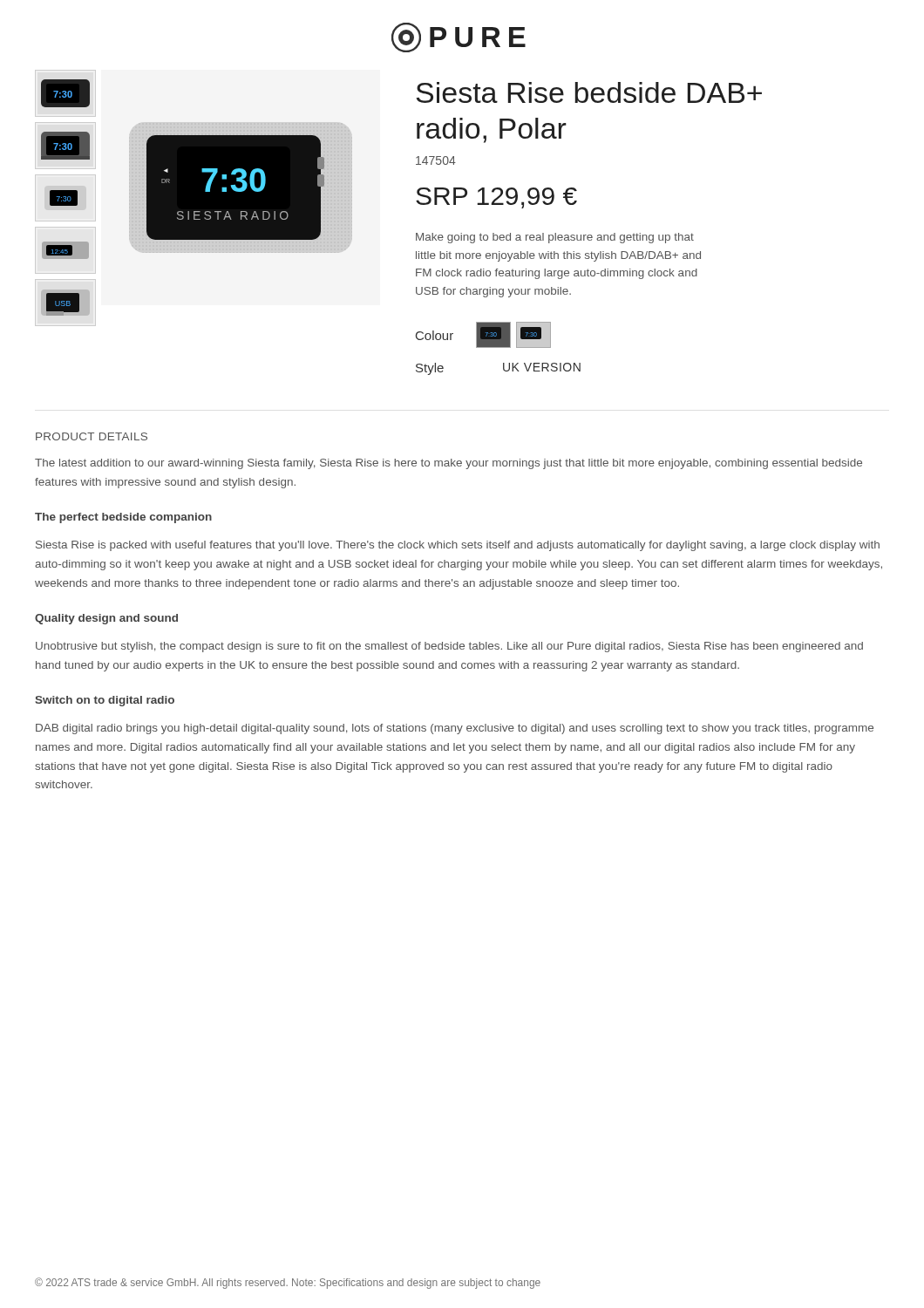Select the text block starting "The latest addition"
This screenshot has width=924, height=1308.
pyautogui.click(x=462, y=473)
